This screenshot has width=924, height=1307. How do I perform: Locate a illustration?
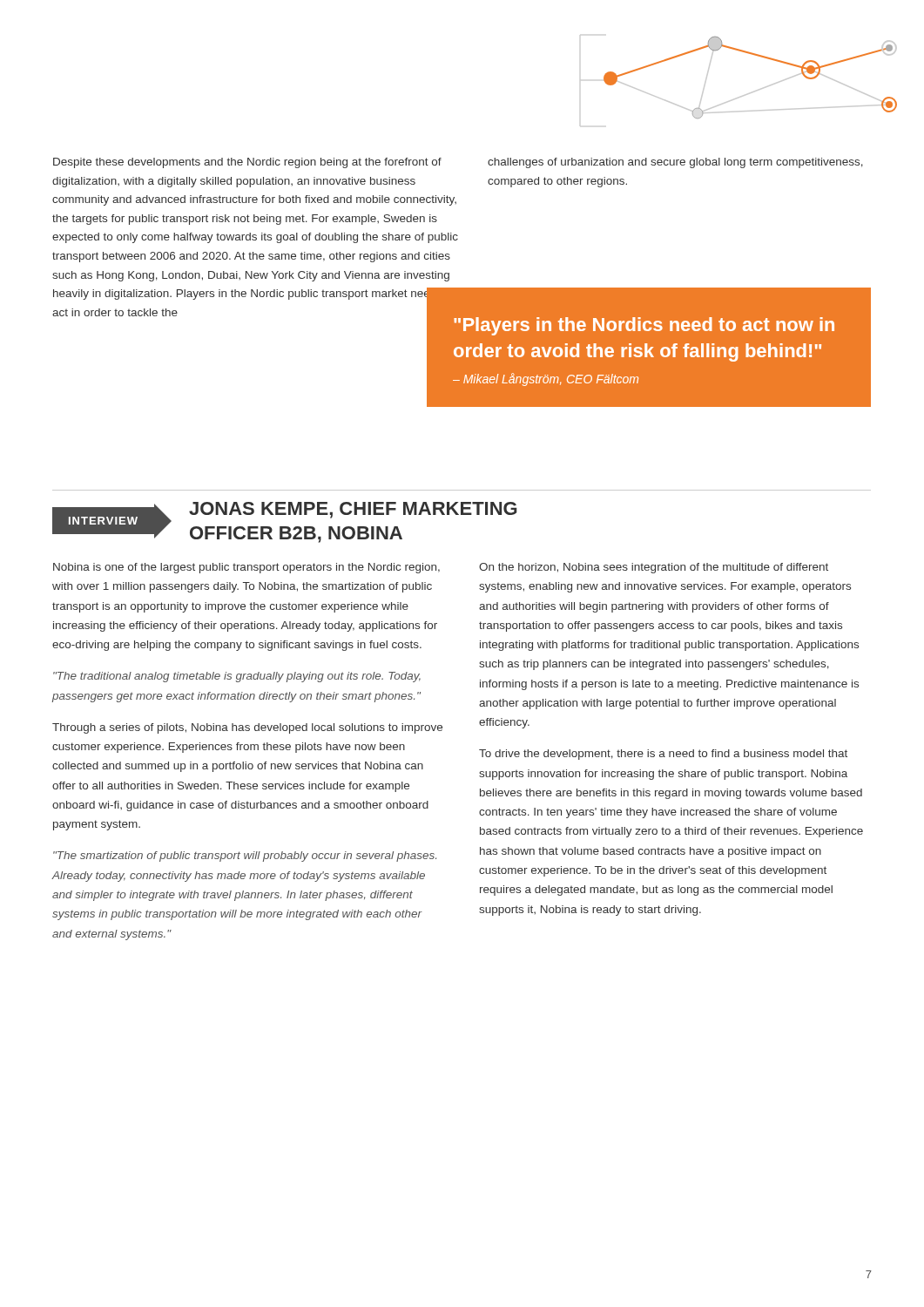click(680, 78)
